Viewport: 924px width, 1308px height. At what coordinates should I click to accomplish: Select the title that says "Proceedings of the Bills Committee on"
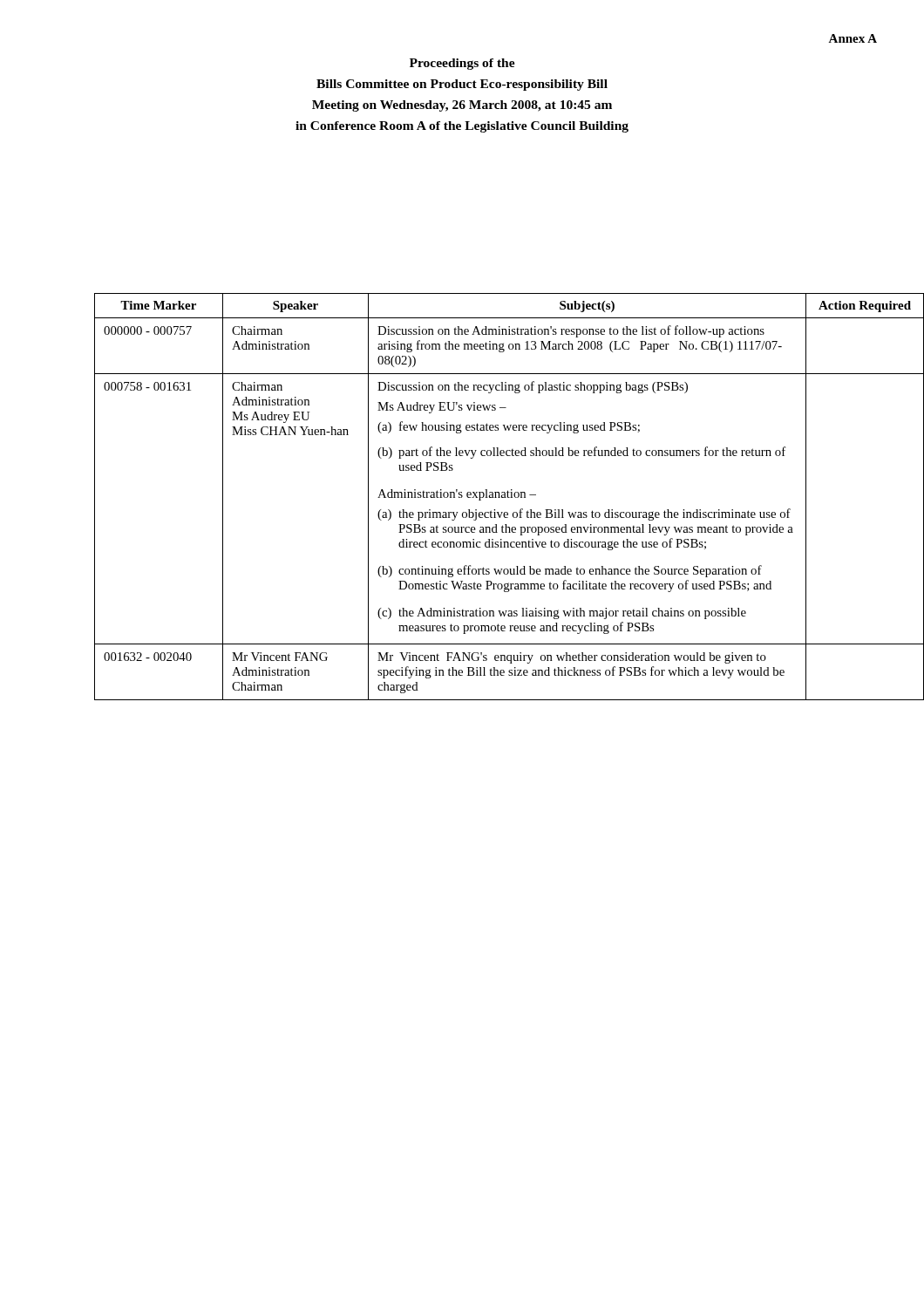tap(462, 94)
